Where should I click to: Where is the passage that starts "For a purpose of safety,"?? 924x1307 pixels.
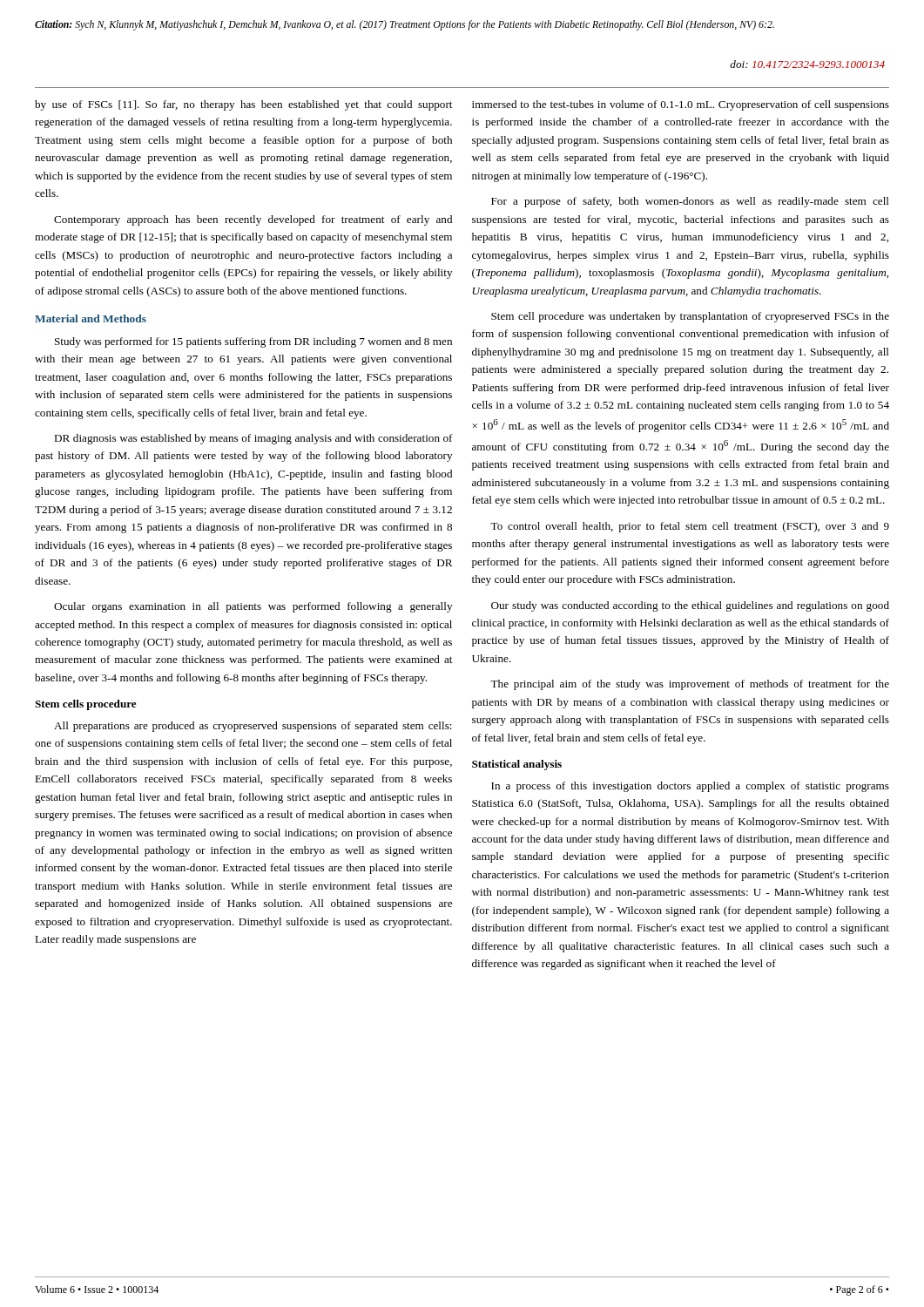[680, 246]
